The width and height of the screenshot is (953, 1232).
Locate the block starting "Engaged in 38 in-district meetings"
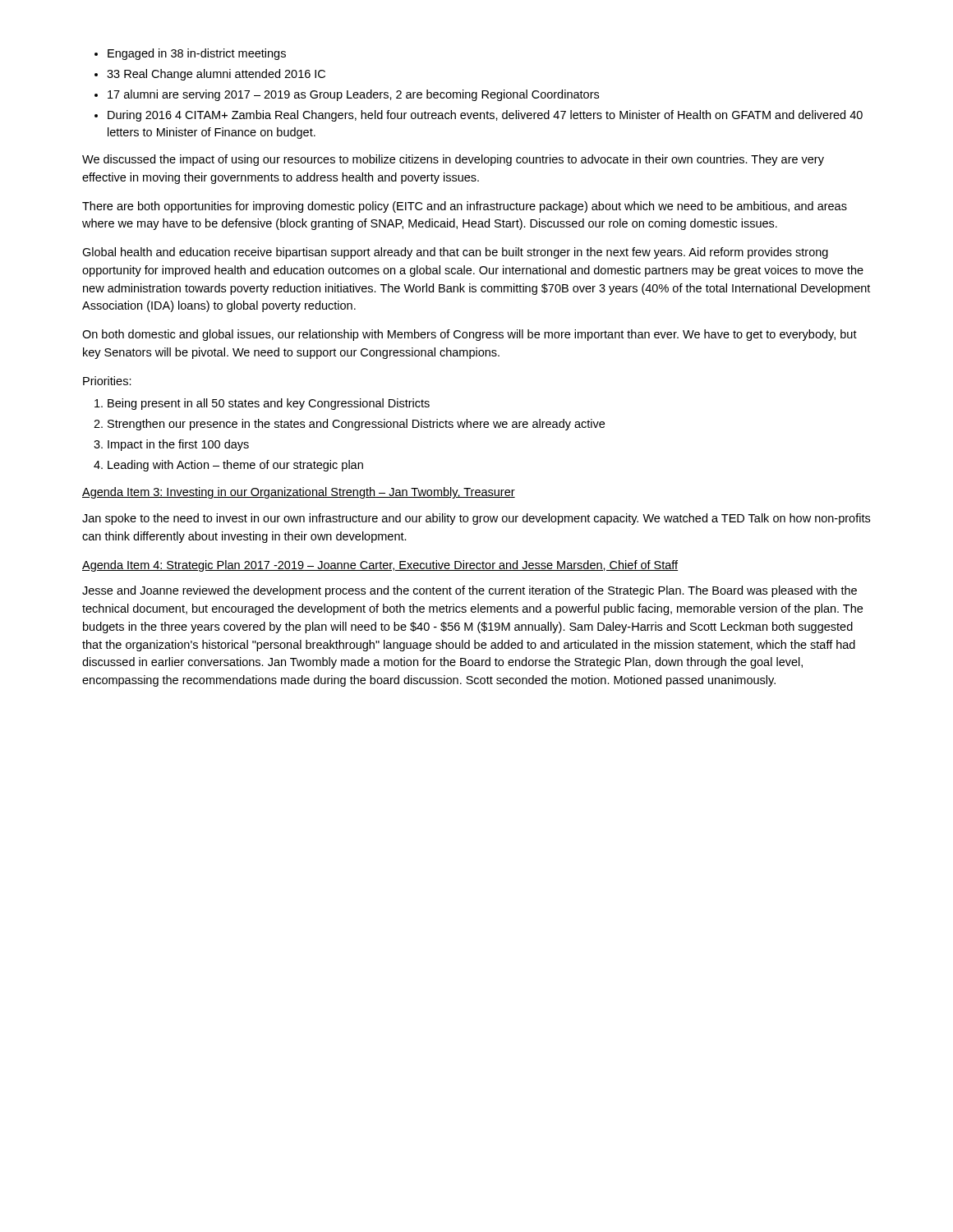point(197,53)
